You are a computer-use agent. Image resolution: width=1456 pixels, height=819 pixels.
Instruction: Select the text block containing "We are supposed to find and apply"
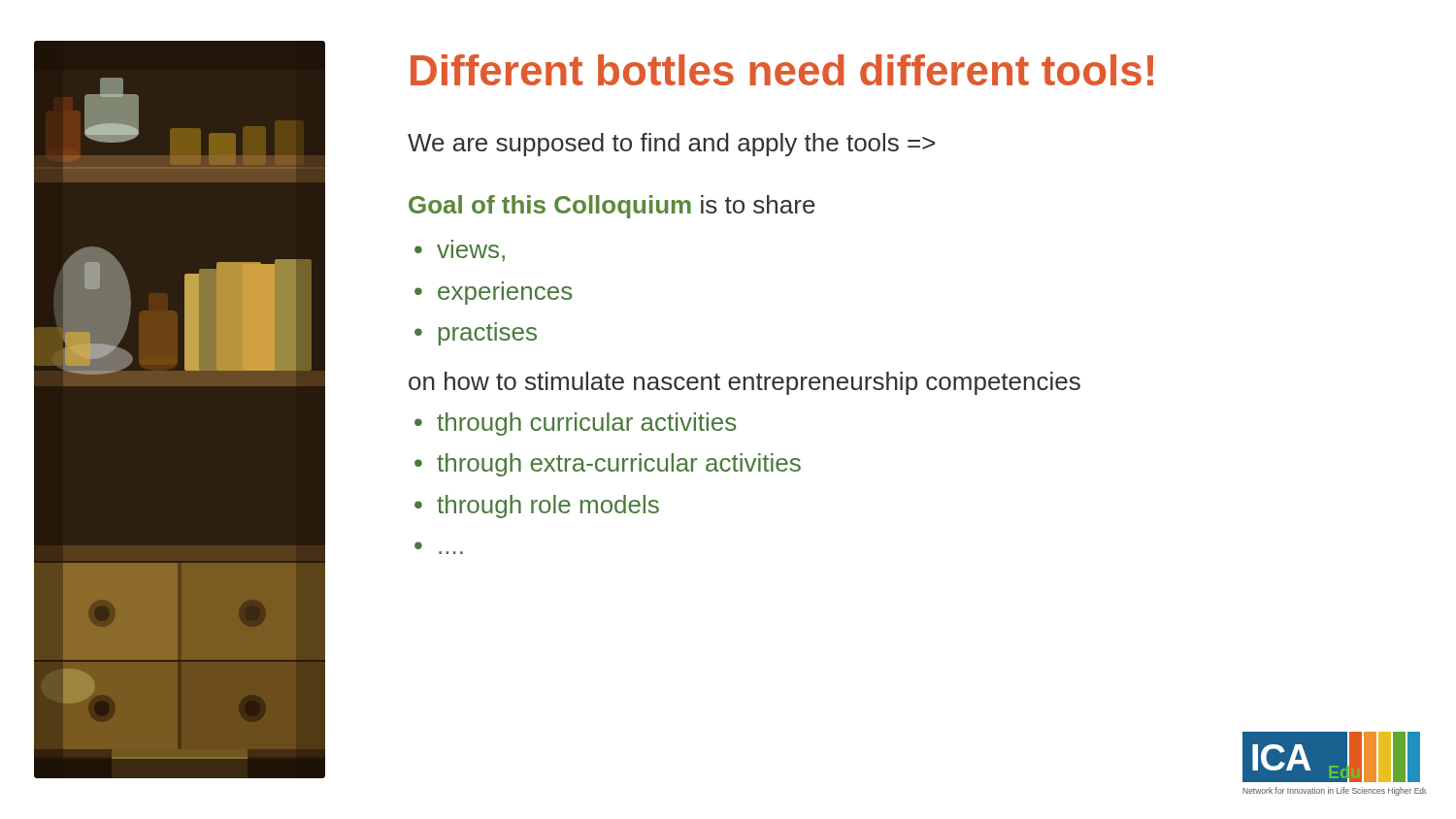click(x=672, y=142)
